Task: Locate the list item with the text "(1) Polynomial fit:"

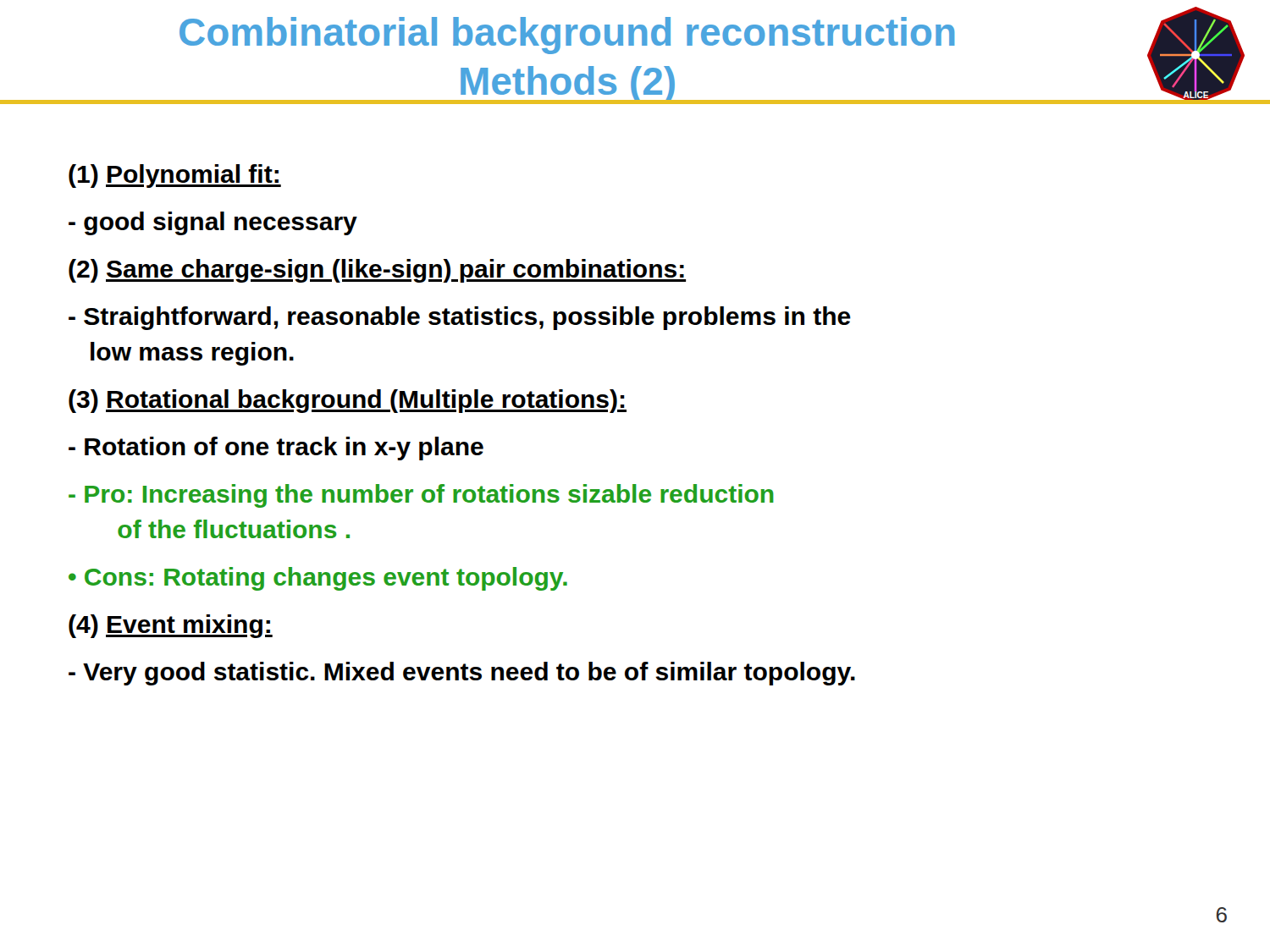Action: point(174,174)
